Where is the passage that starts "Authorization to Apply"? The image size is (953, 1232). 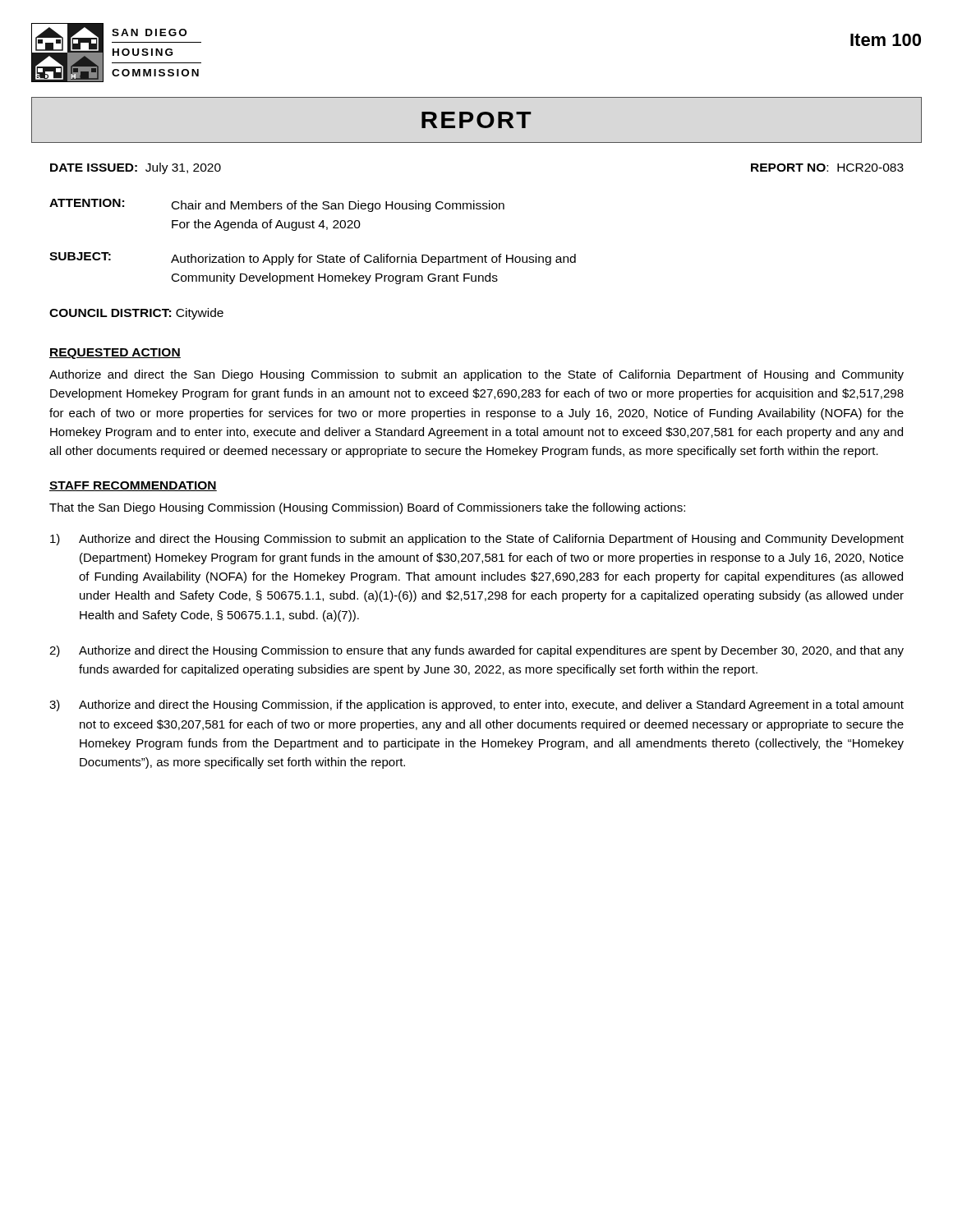(x=374, y=267)
